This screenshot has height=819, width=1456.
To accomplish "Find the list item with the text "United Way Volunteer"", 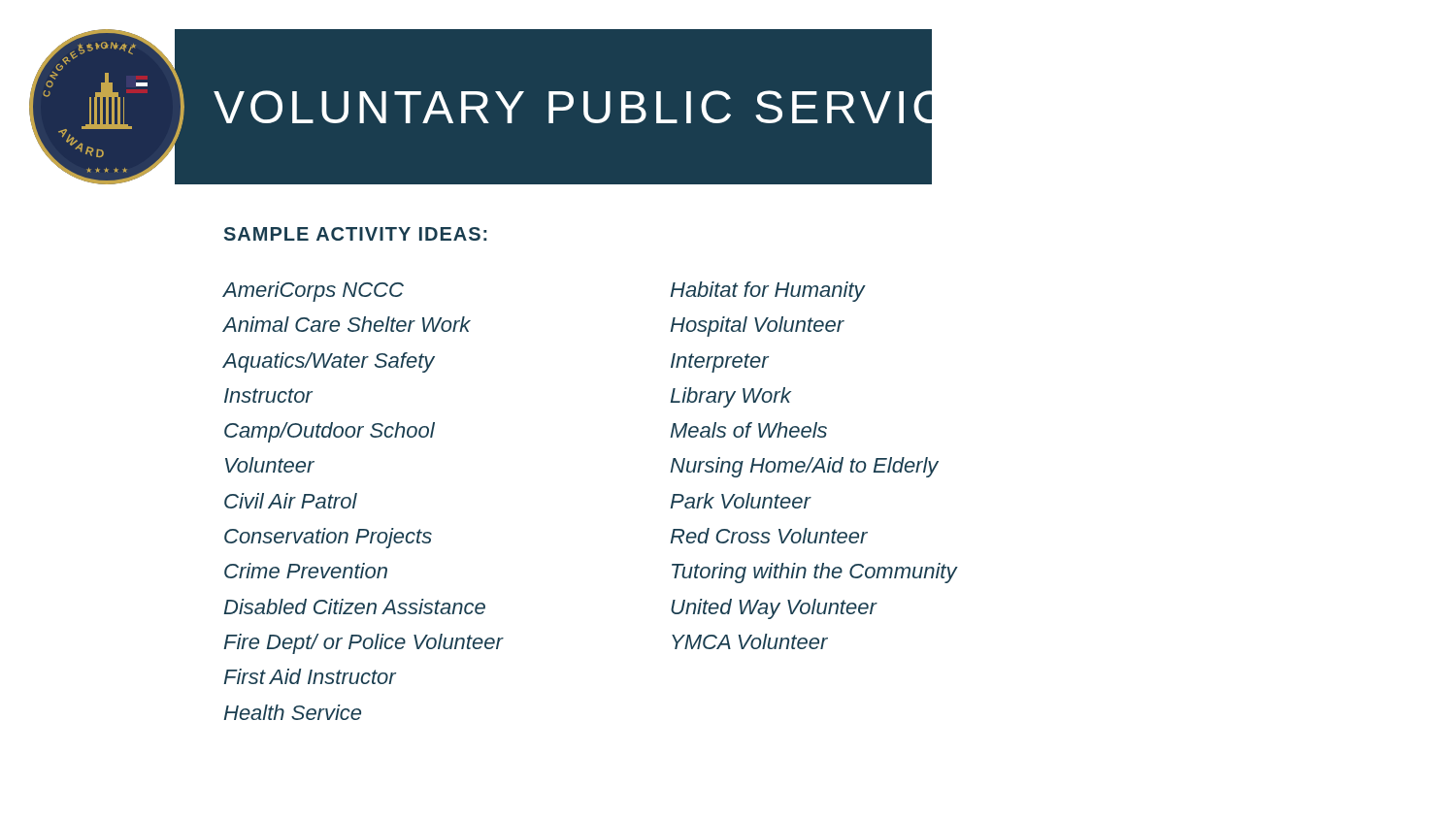I will (x=773, y=607).
